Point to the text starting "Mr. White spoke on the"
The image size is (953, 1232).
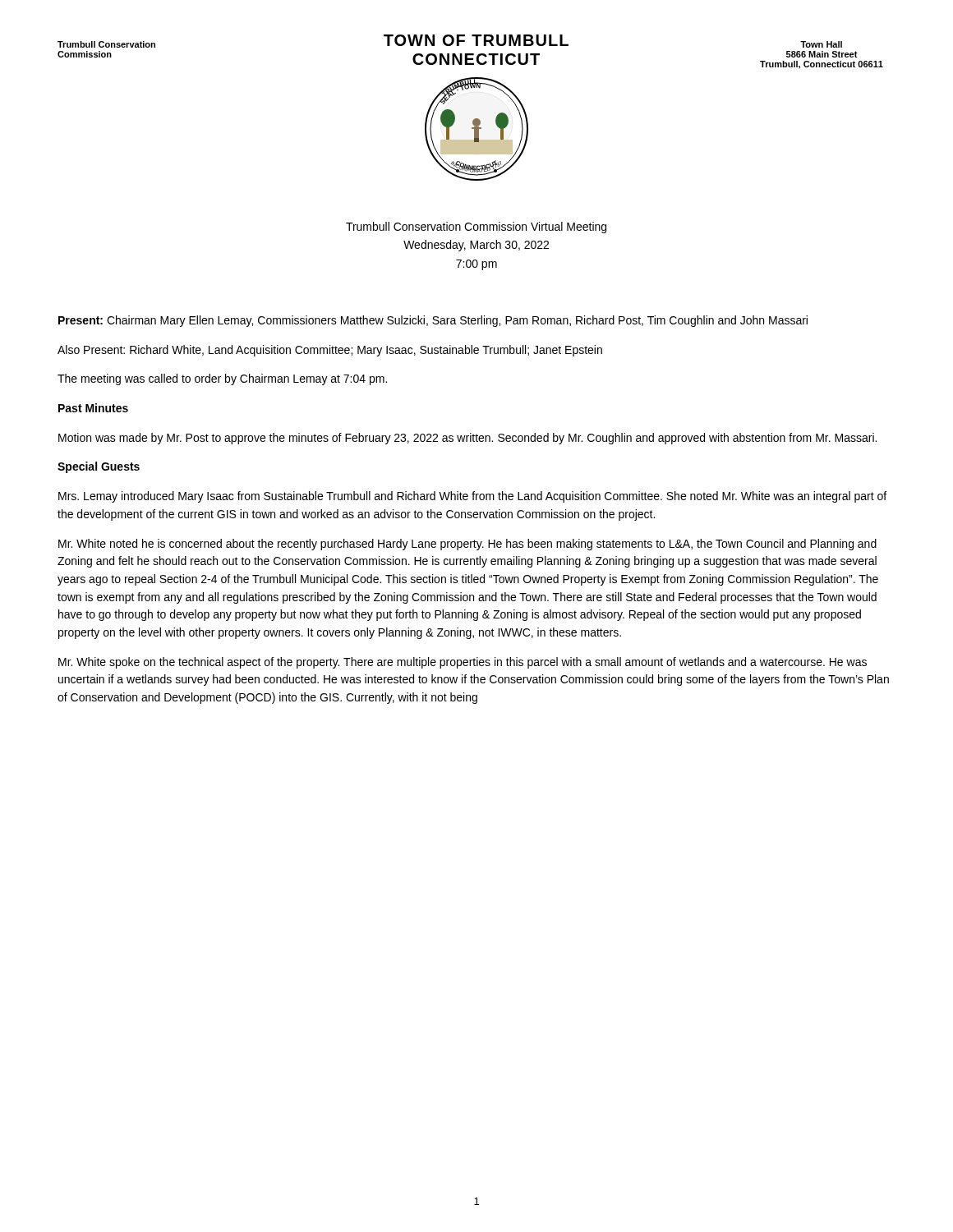click(x=473, y=680)
